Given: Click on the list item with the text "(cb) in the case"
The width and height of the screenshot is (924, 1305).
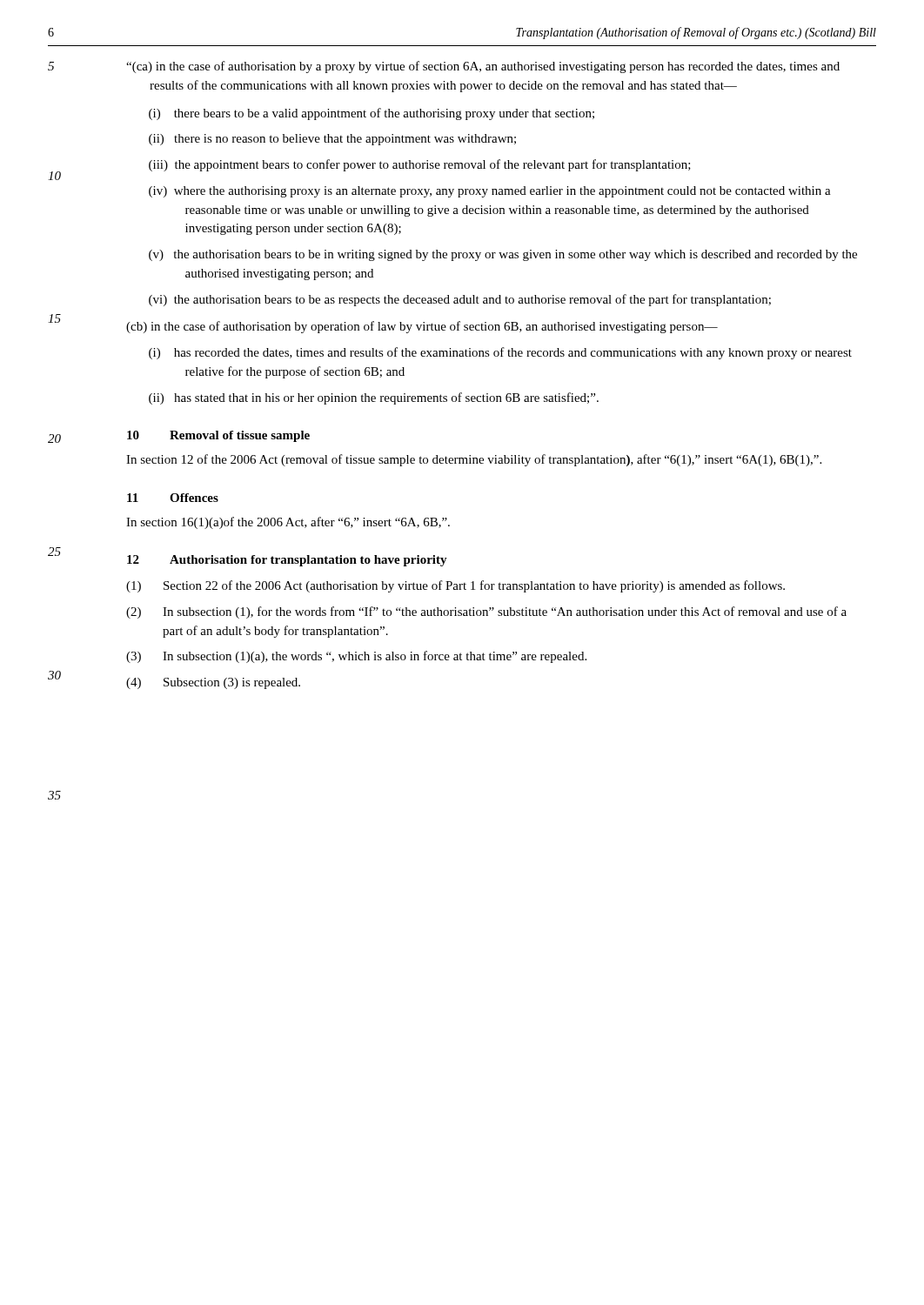Looking at the screenshot, I should point(422,326).
